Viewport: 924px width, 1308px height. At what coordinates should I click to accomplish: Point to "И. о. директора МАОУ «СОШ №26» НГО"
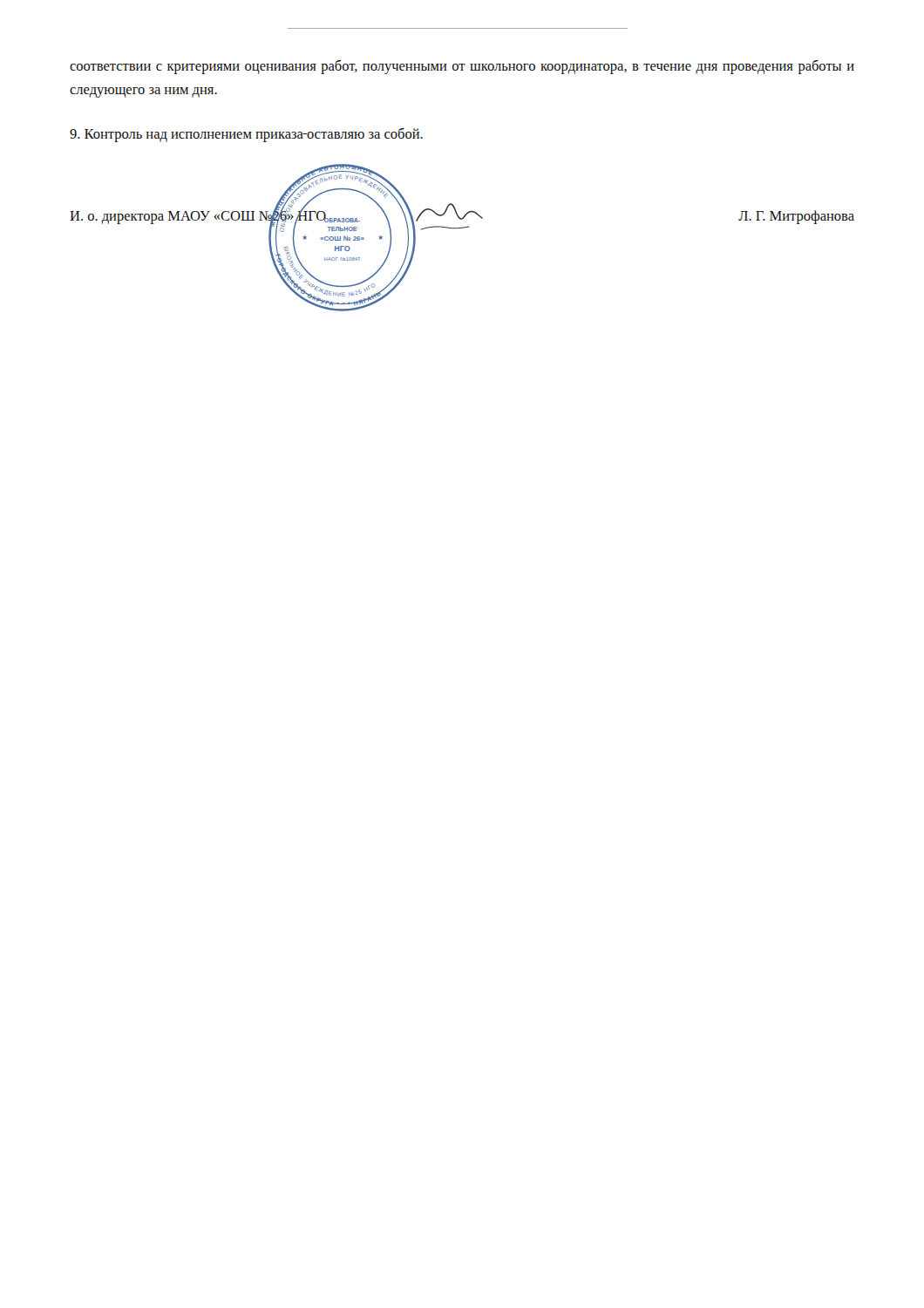(168, 216)
